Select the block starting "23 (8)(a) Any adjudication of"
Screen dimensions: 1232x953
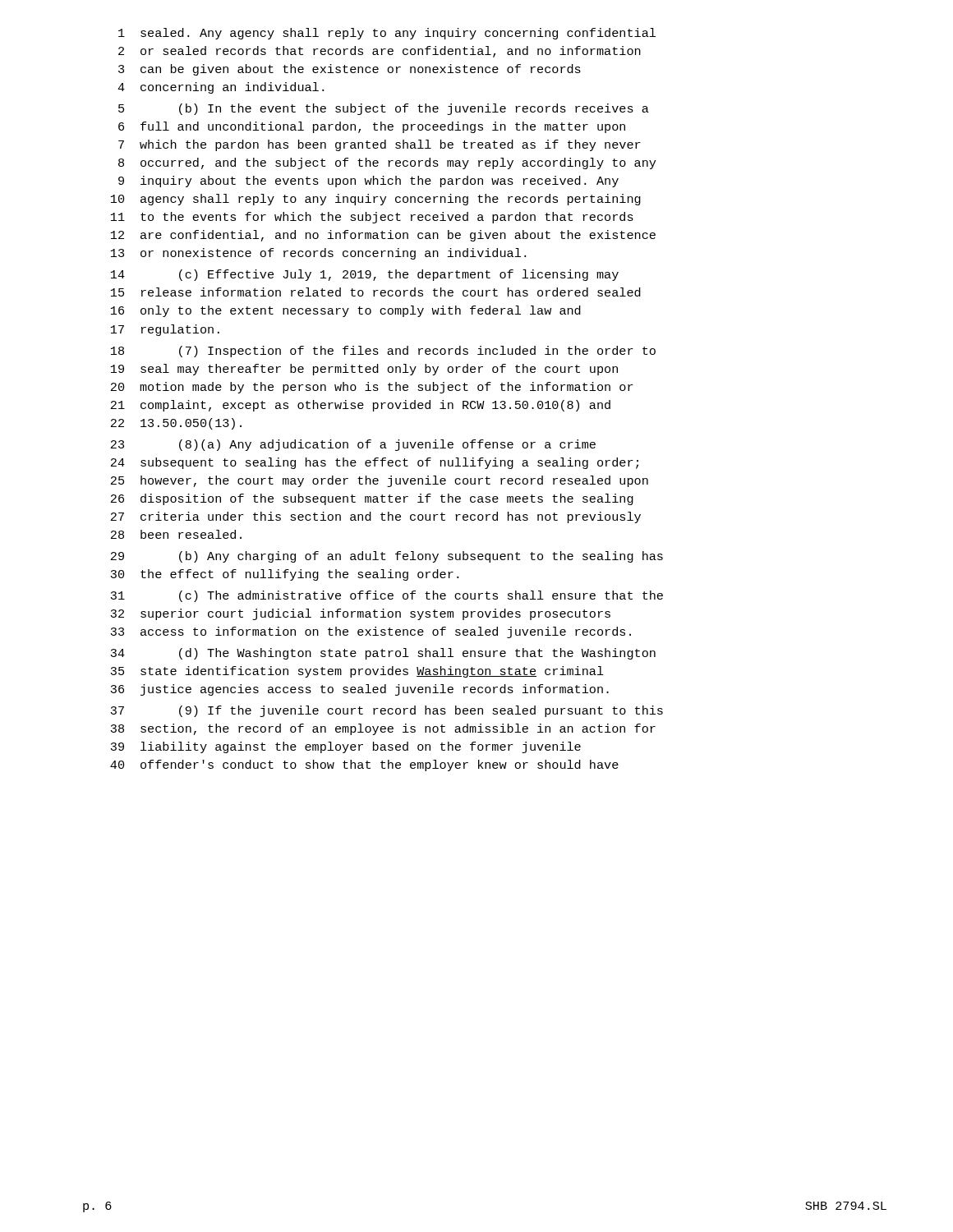(485, 490)
